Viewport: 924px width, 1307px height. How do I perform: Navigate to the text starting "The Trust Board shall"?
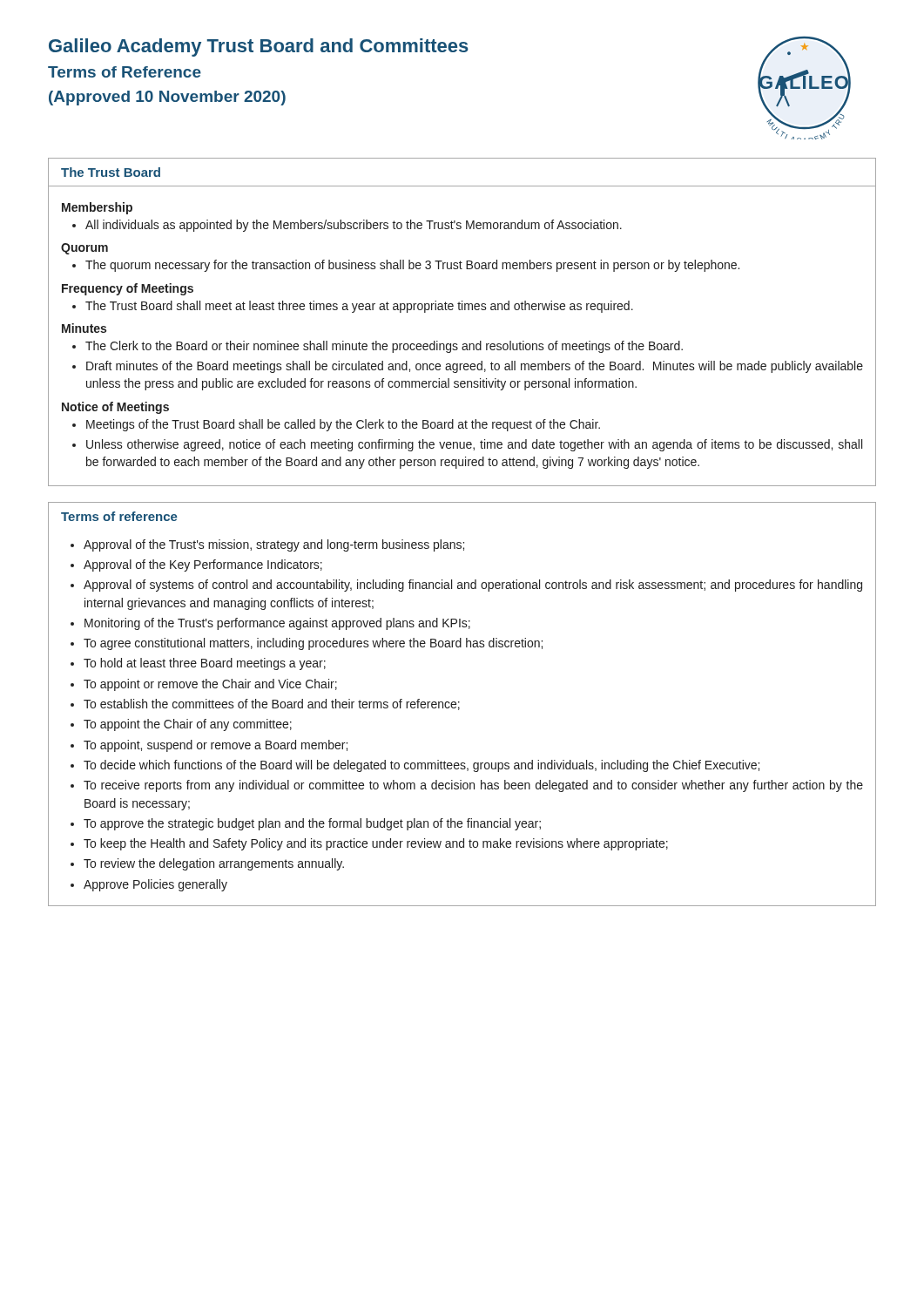pos(474,306)
